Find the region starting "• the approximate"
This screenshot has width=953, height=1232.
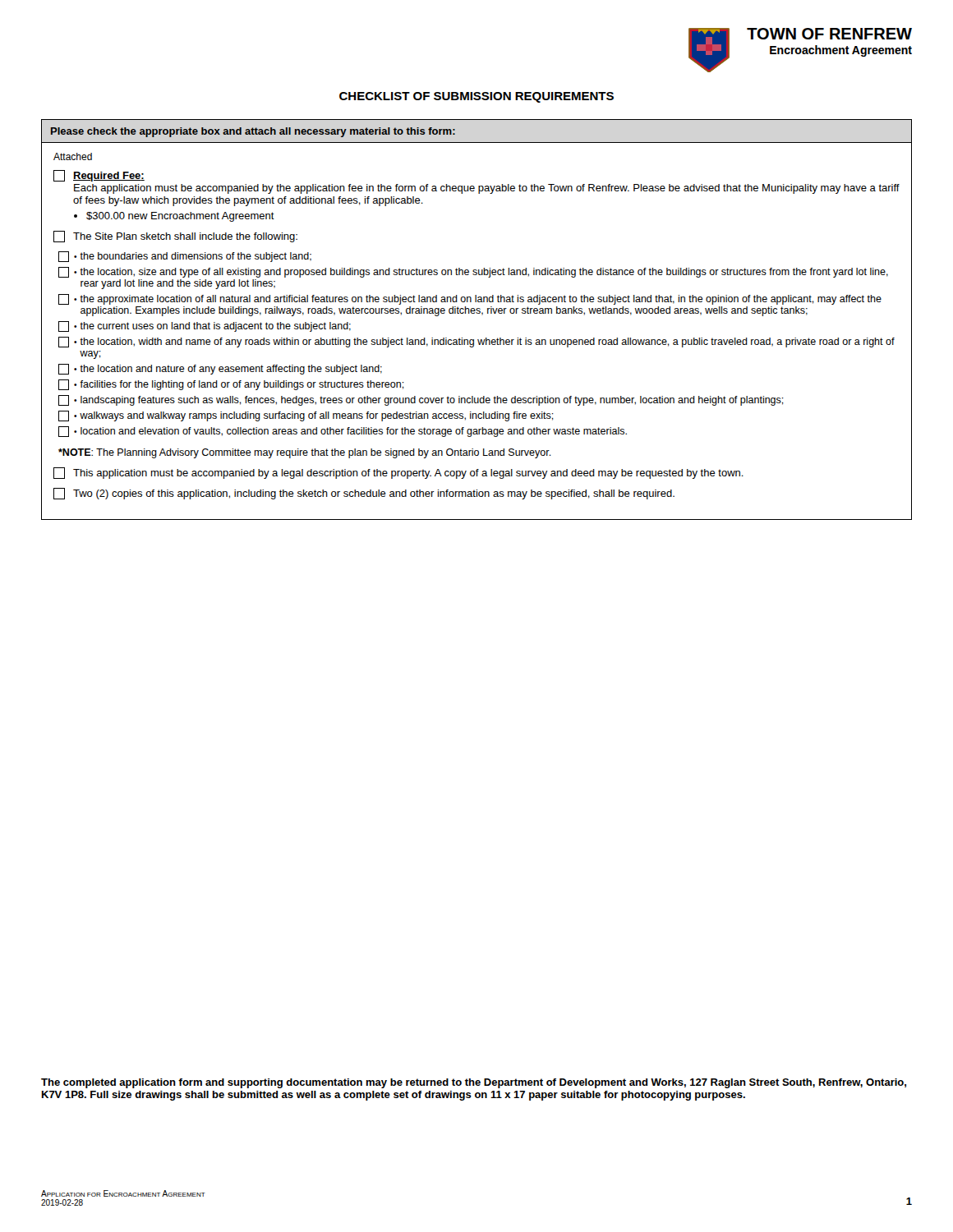(479, 305)
